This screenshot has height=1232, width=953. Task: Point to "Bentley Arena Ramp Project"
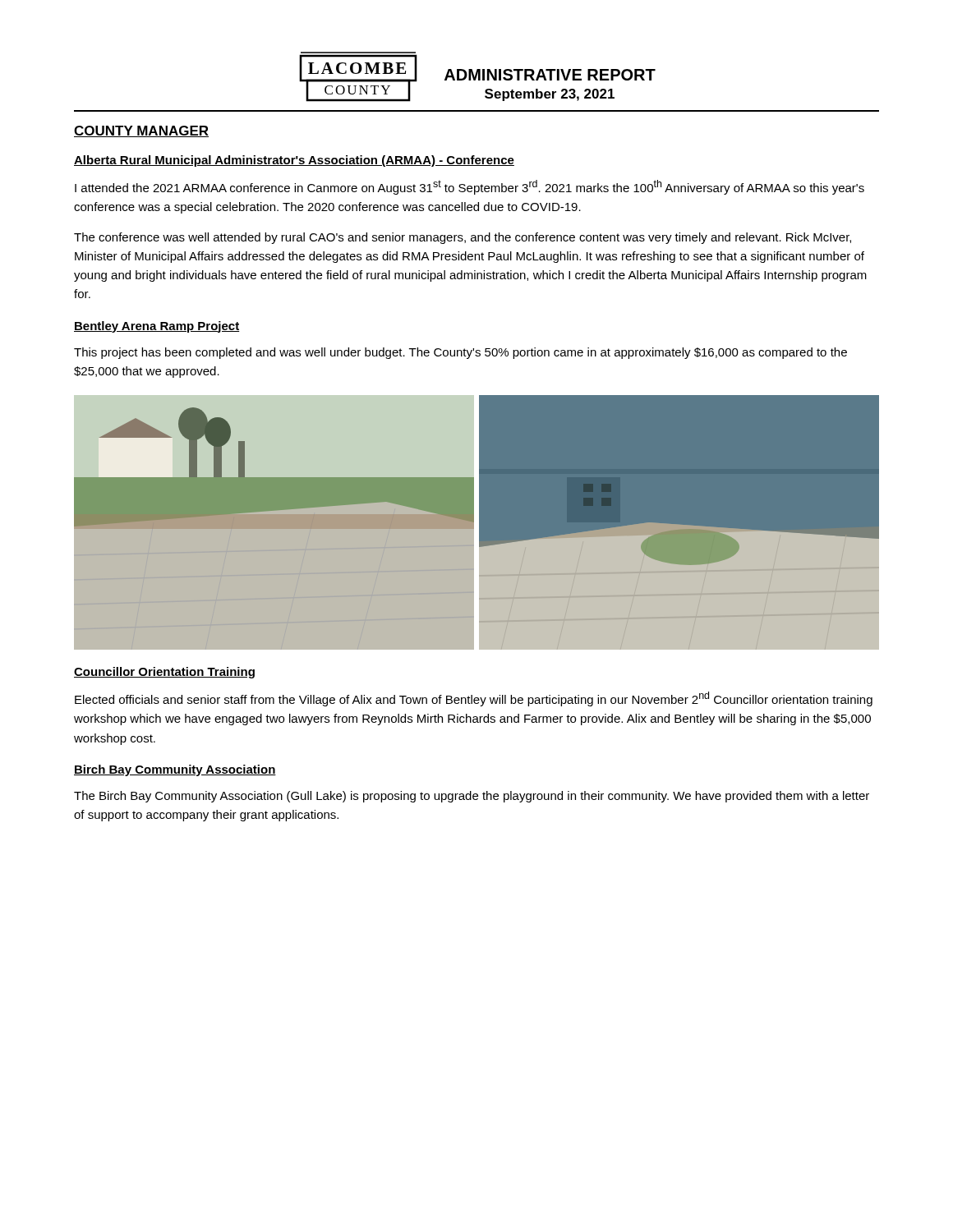coord(157,325)
